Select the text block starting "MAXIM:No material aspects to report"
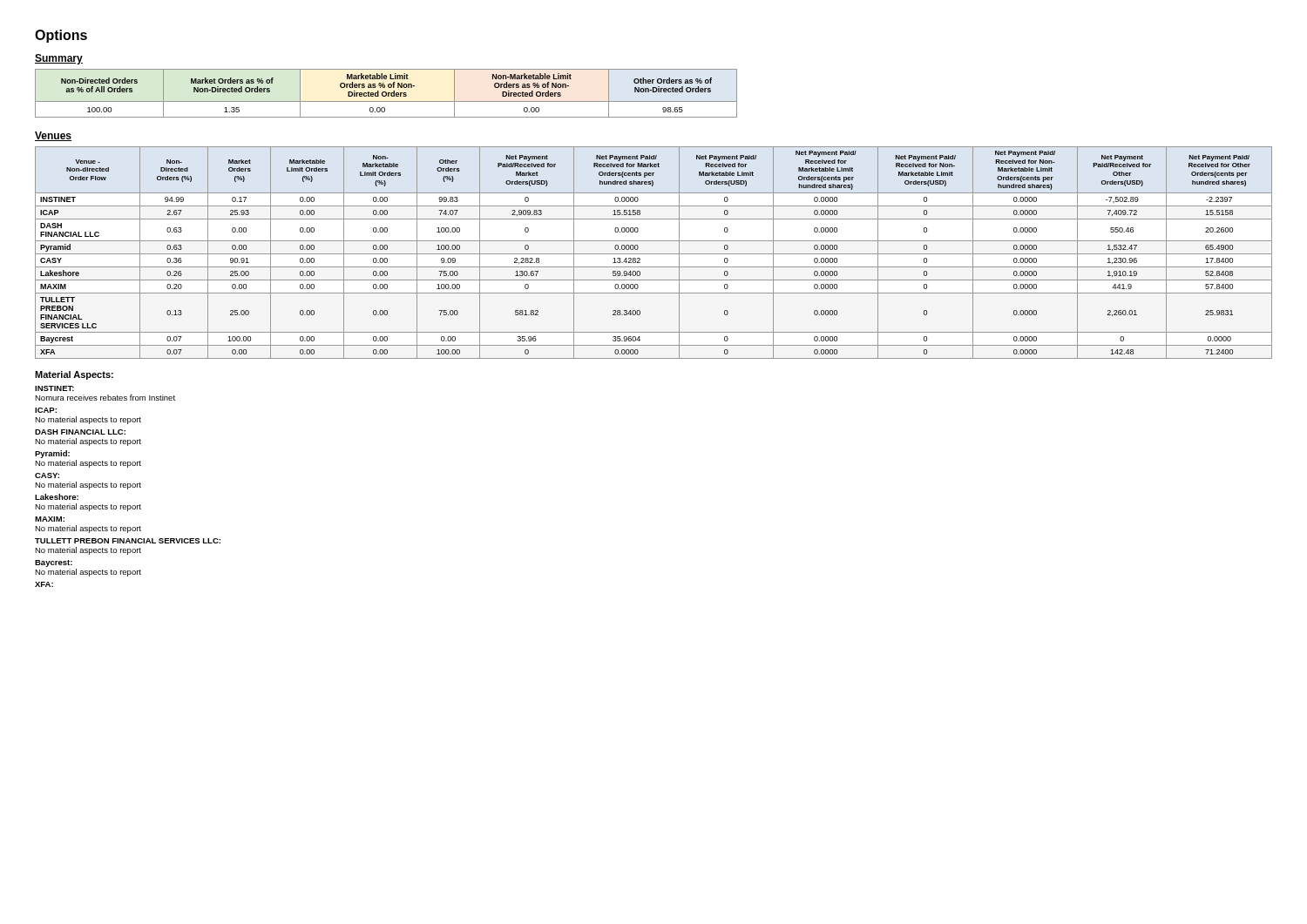The image size is (1307, 924). tap(88, 523)
